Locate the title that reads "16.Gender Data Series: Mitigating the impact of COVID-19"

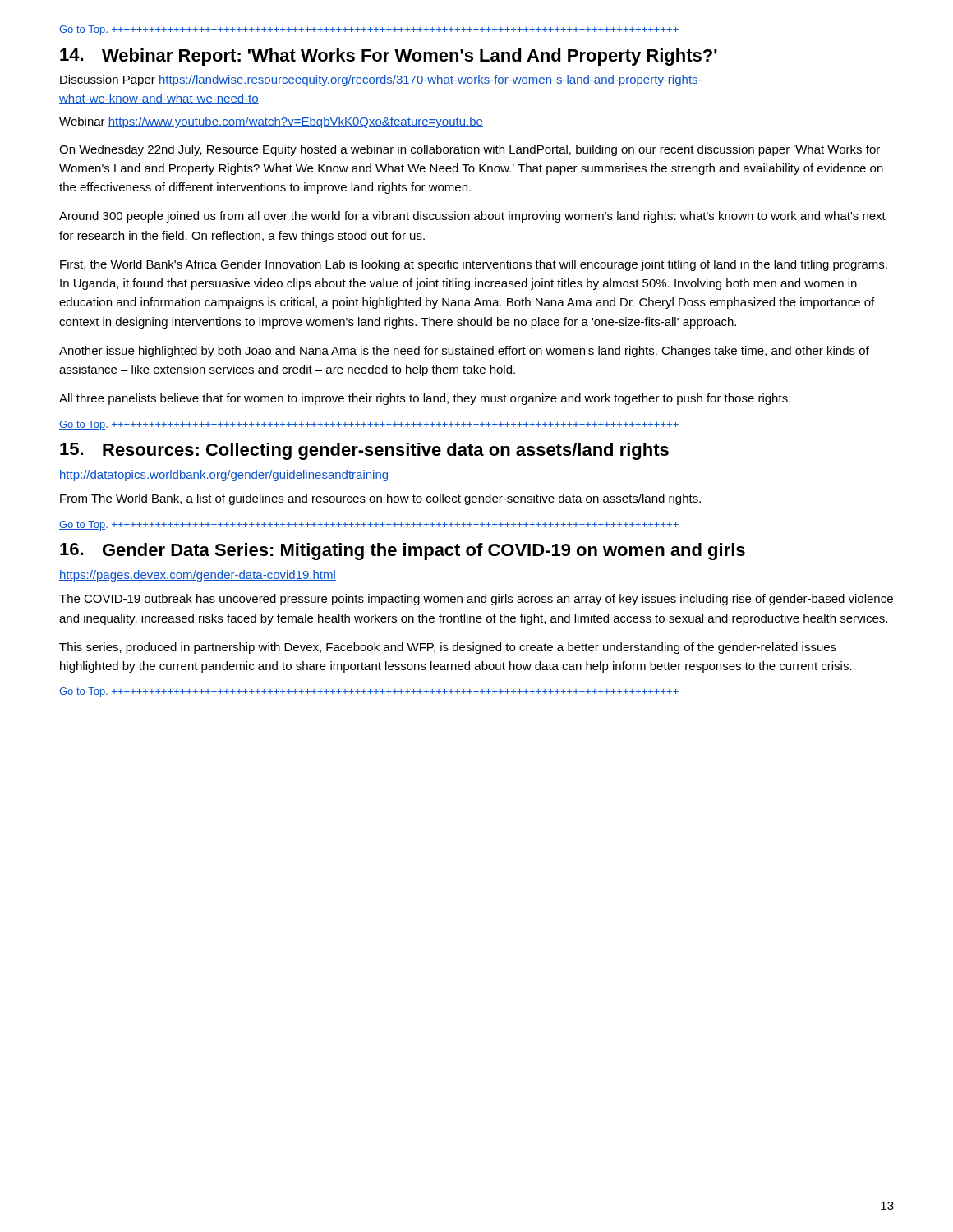(473, 551)
